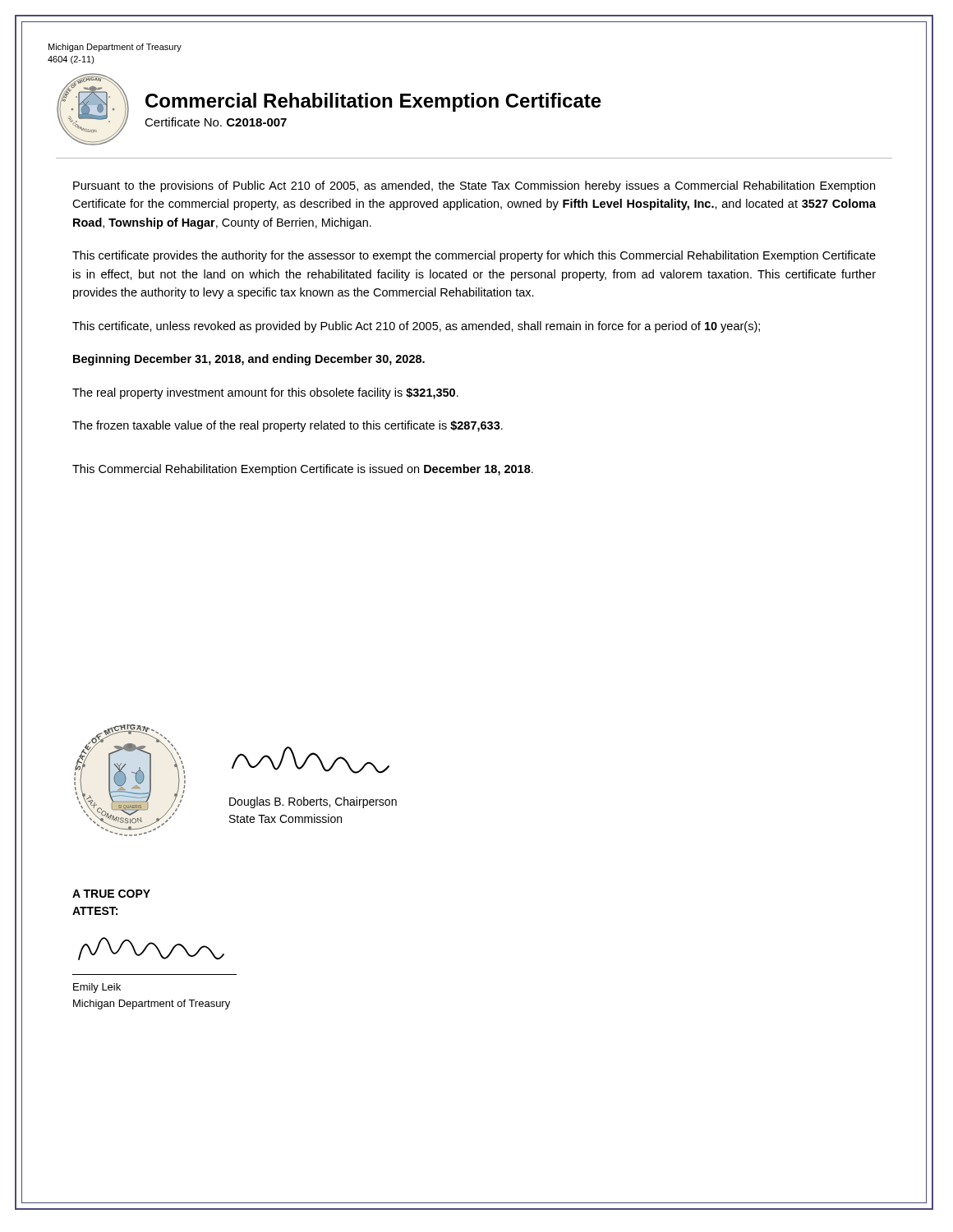Viewport: 953px width, 1232px height.
Task: Locate the block starting "A TRUE COPY ATTEST:"
Action: click(111, 902)
